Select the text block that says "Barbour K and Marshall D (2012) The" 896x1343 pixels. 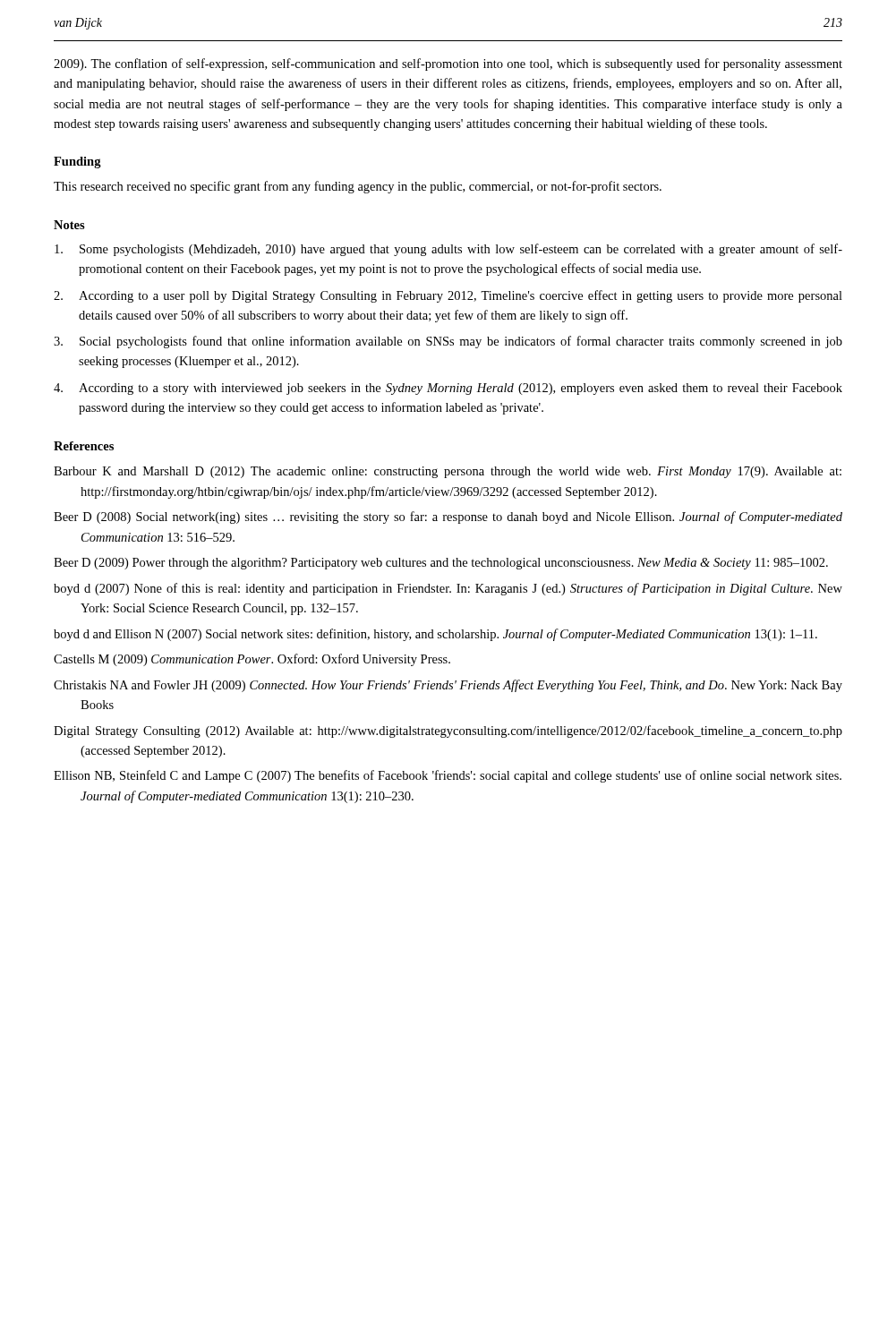pyautogui.click(x=448, y=481)
